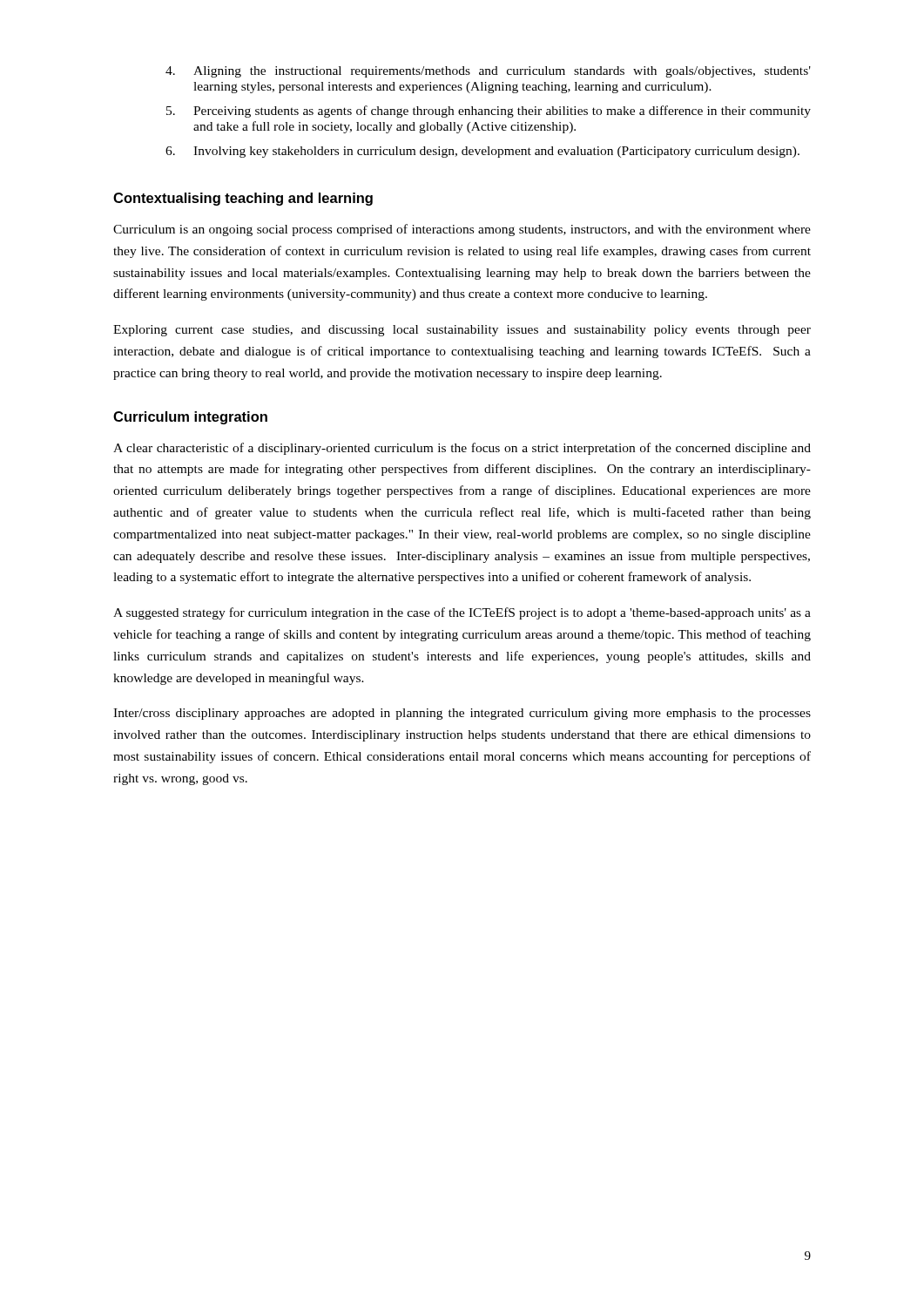924x1307 pixels.
Task: Locate the text starting "Curriculum integration"
Action: click(191, 416)
